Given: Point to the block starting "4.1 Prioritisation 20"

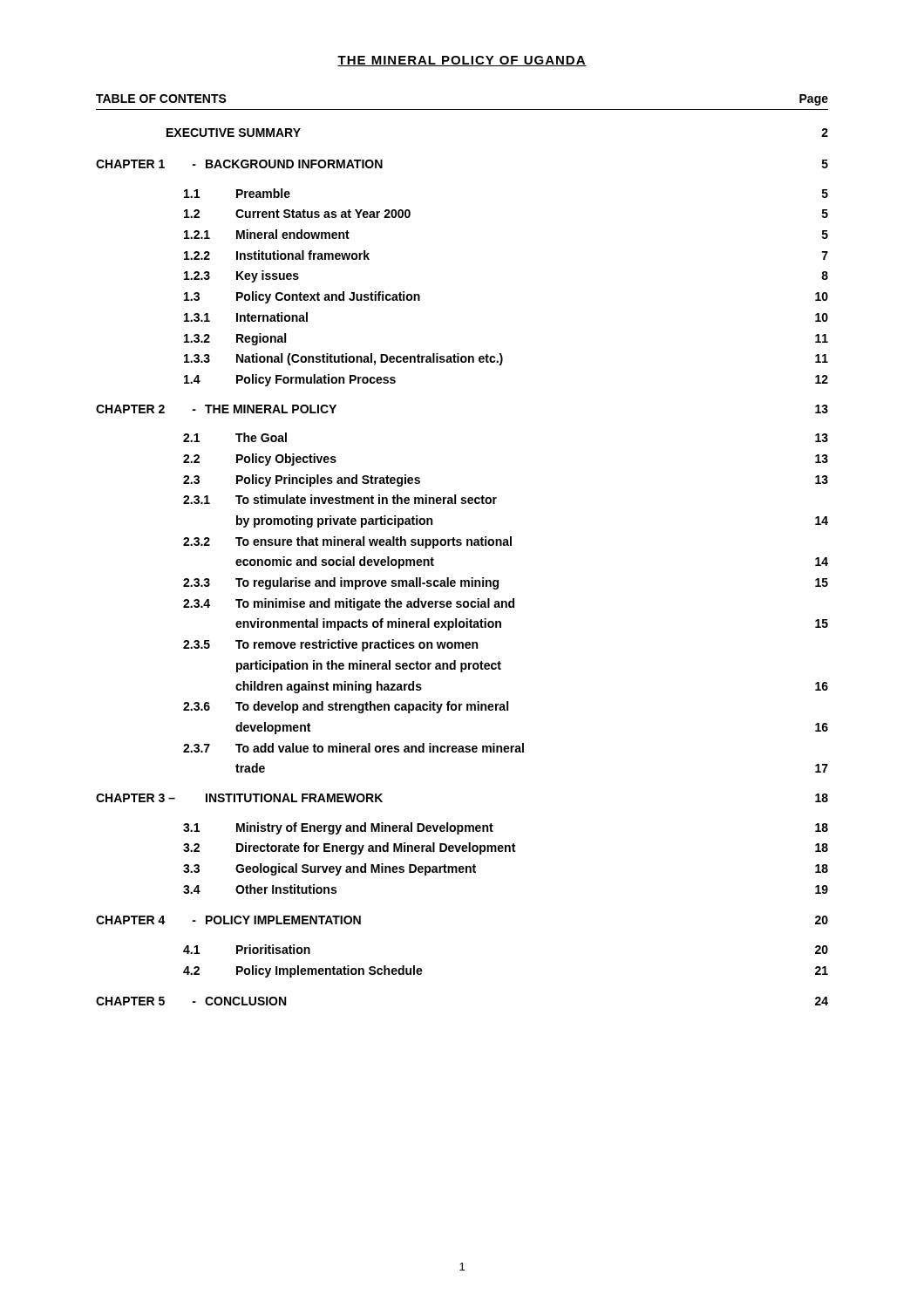Looking at the screenshot, I should pyautogui.click(x=272, y=949).
